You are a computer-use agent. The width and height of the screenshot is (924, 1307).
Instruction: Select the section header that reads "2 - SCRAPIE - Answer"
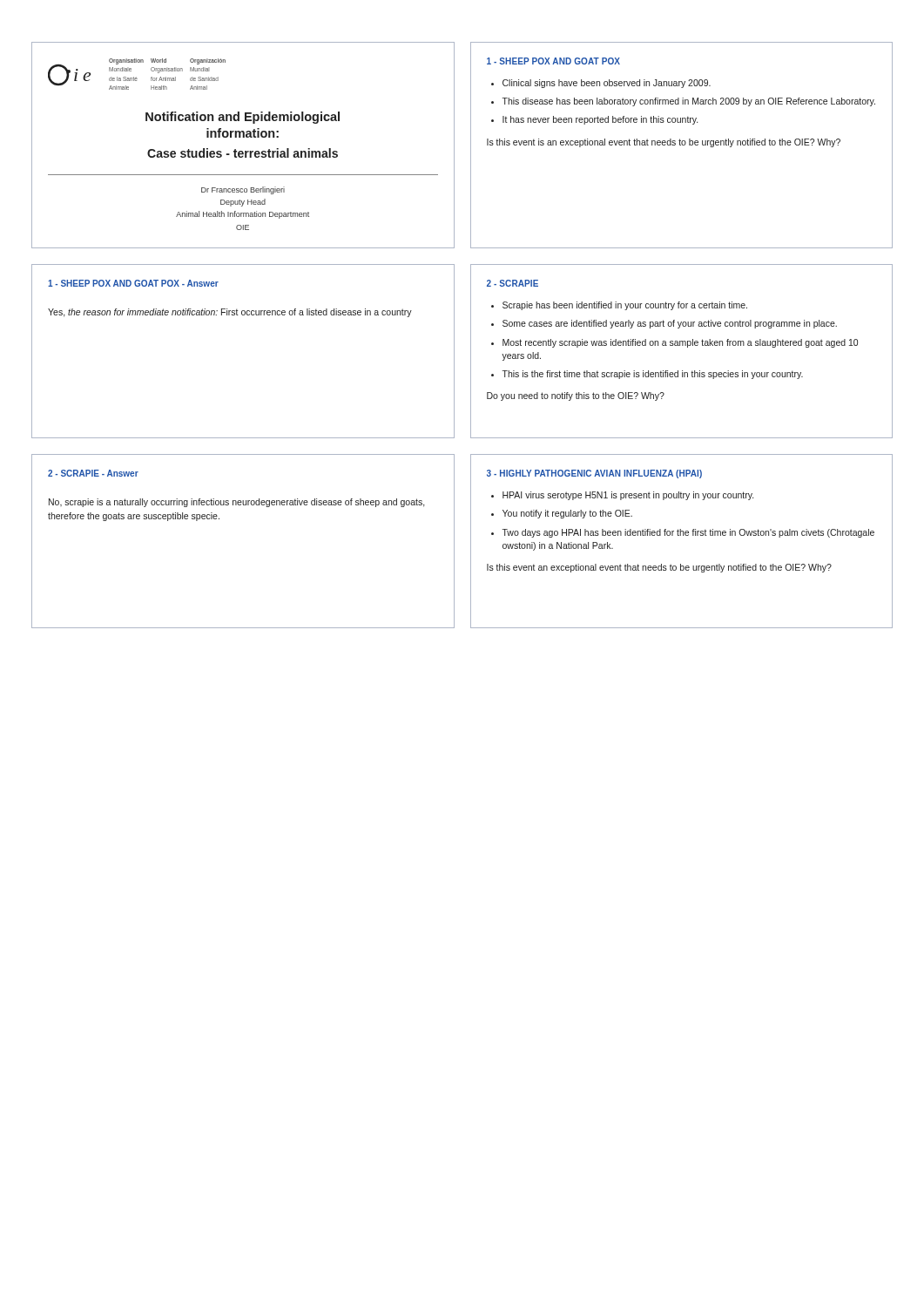click(x=93, y=474)
